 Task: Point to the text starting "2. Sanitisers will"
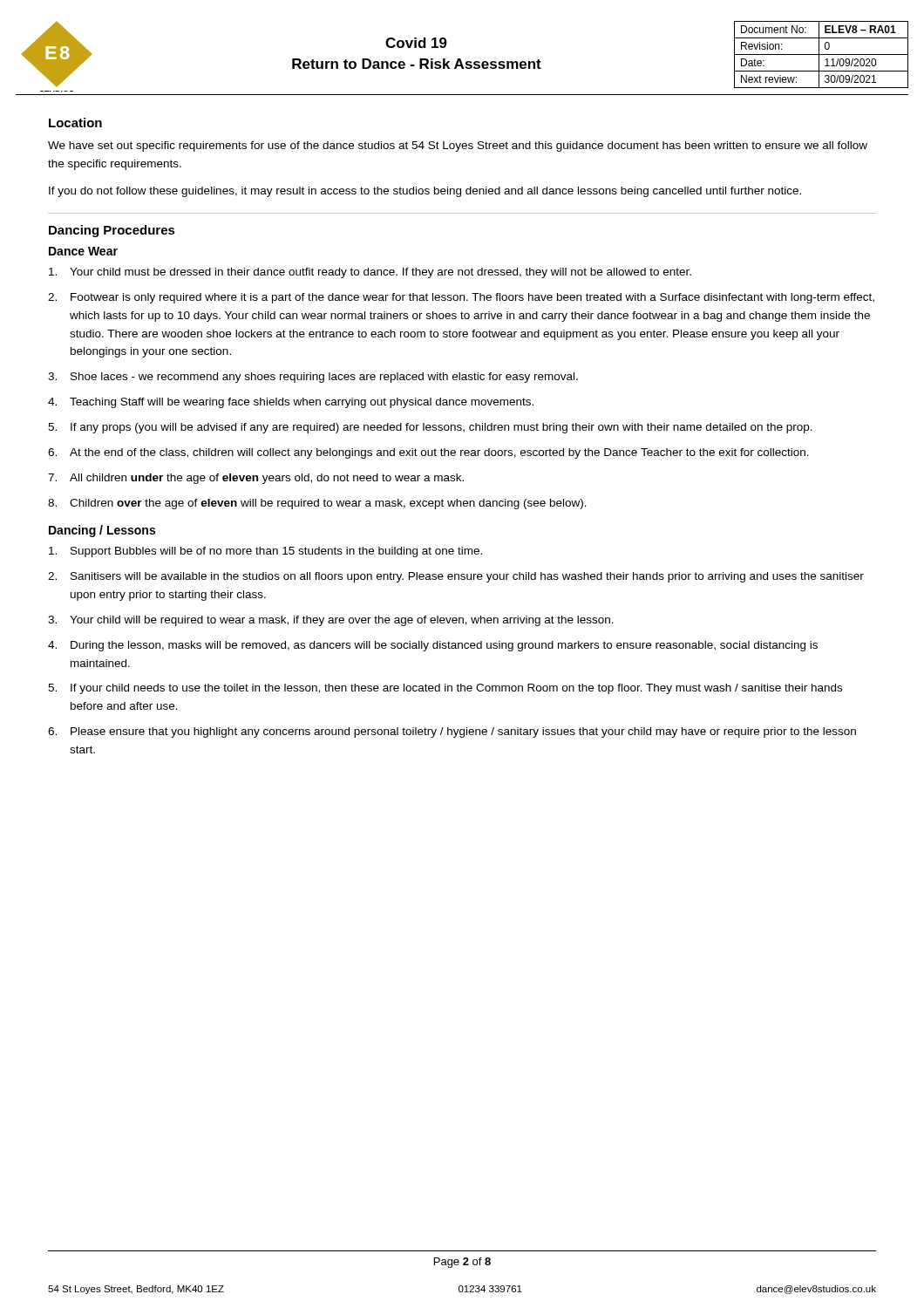click(x=462, y=586)
